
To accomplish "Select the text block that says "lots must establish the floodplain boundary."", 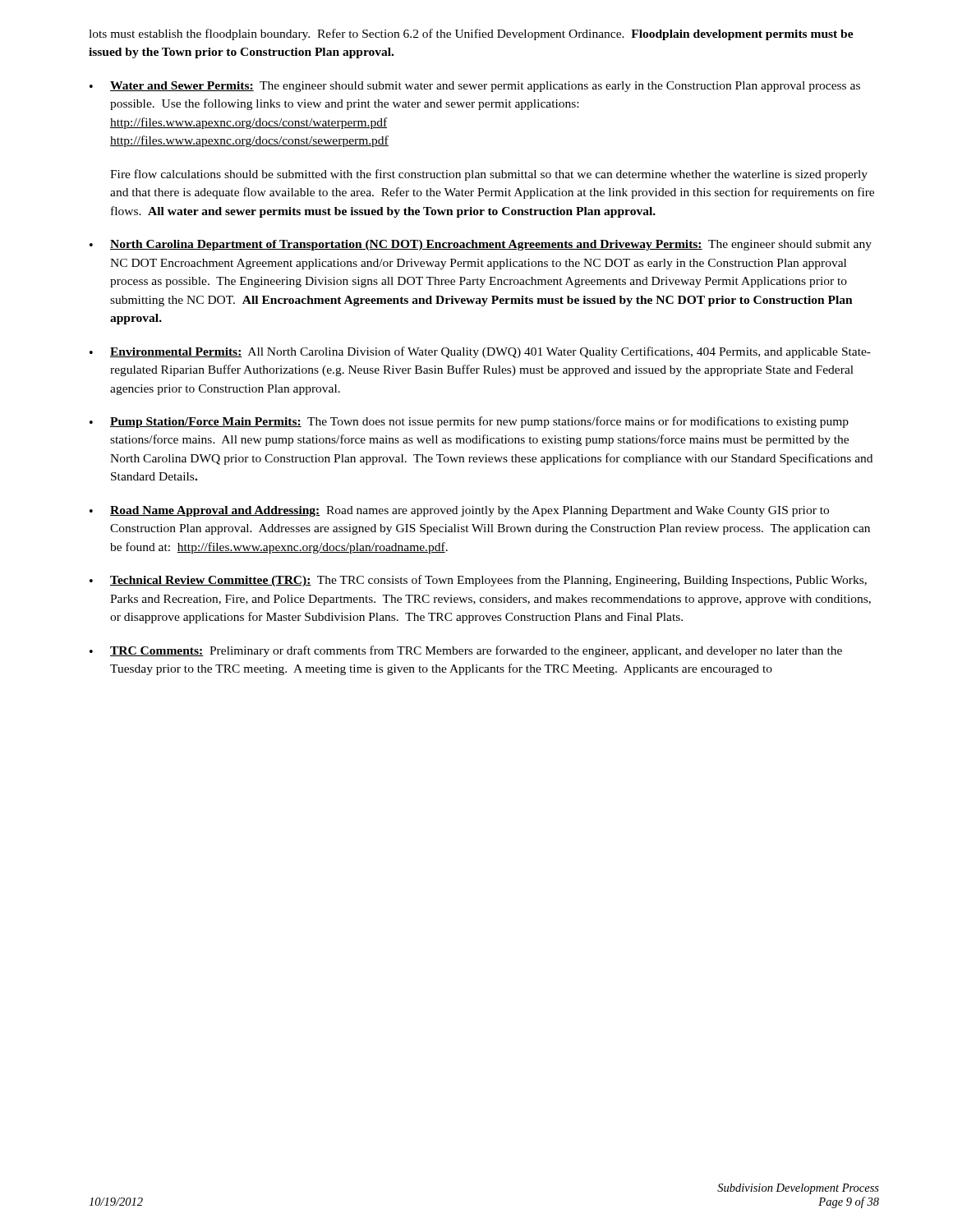I will 471,42.
